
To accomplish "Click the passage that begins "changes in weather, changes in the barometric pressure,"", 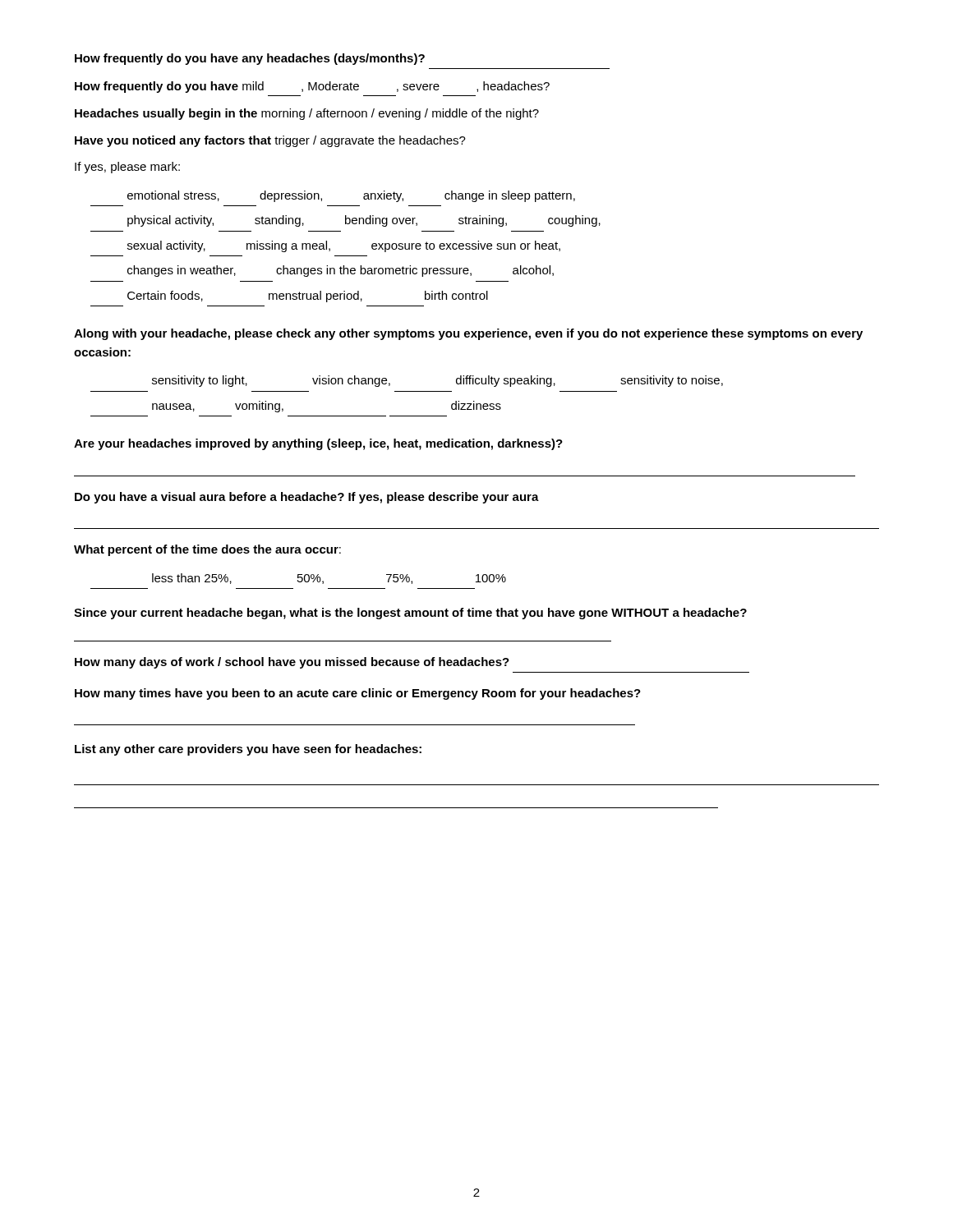I will coord(323,270).
